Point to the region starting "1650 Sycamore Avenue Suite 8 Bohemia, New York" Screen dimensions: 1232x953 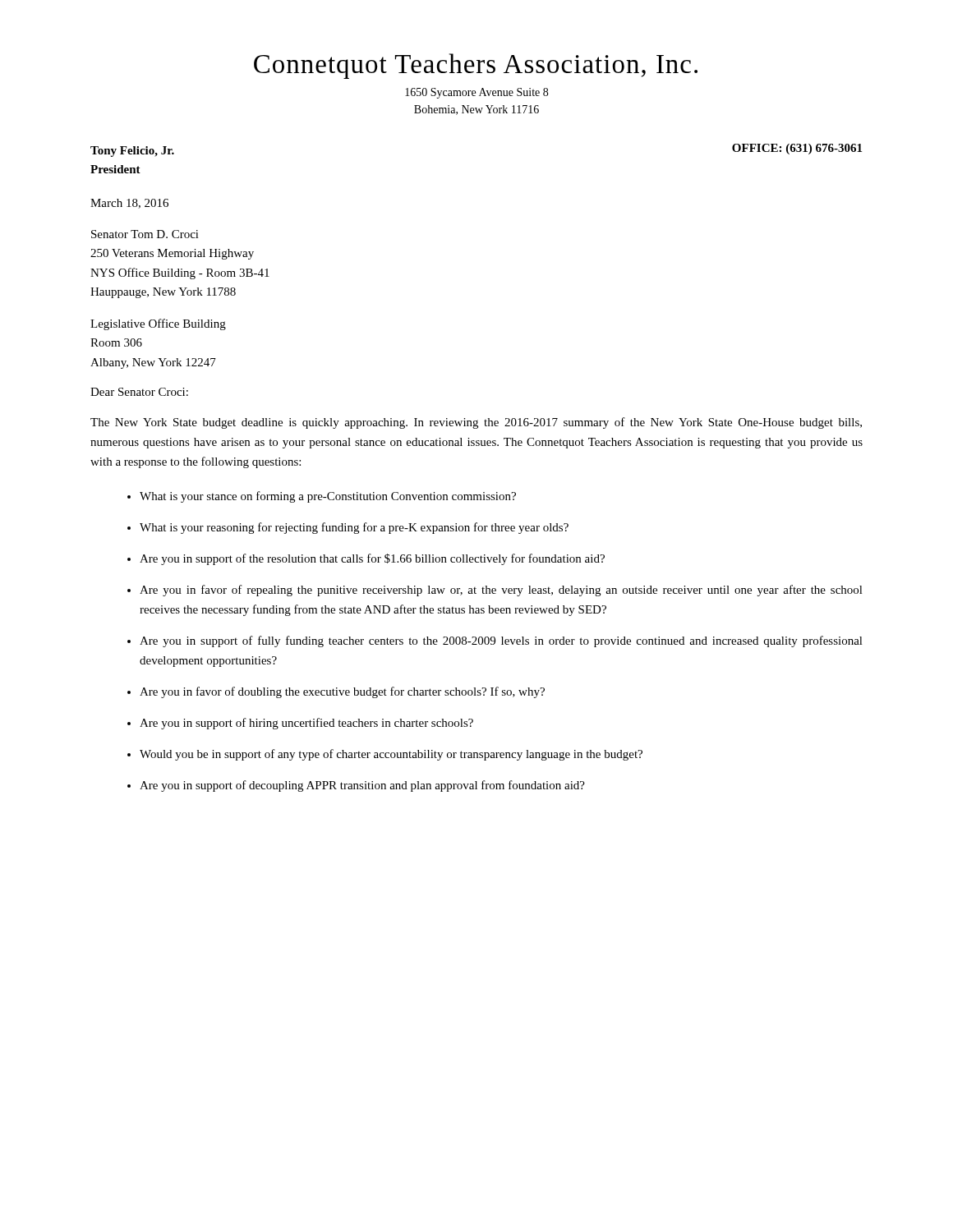click(x=476, y=101)
